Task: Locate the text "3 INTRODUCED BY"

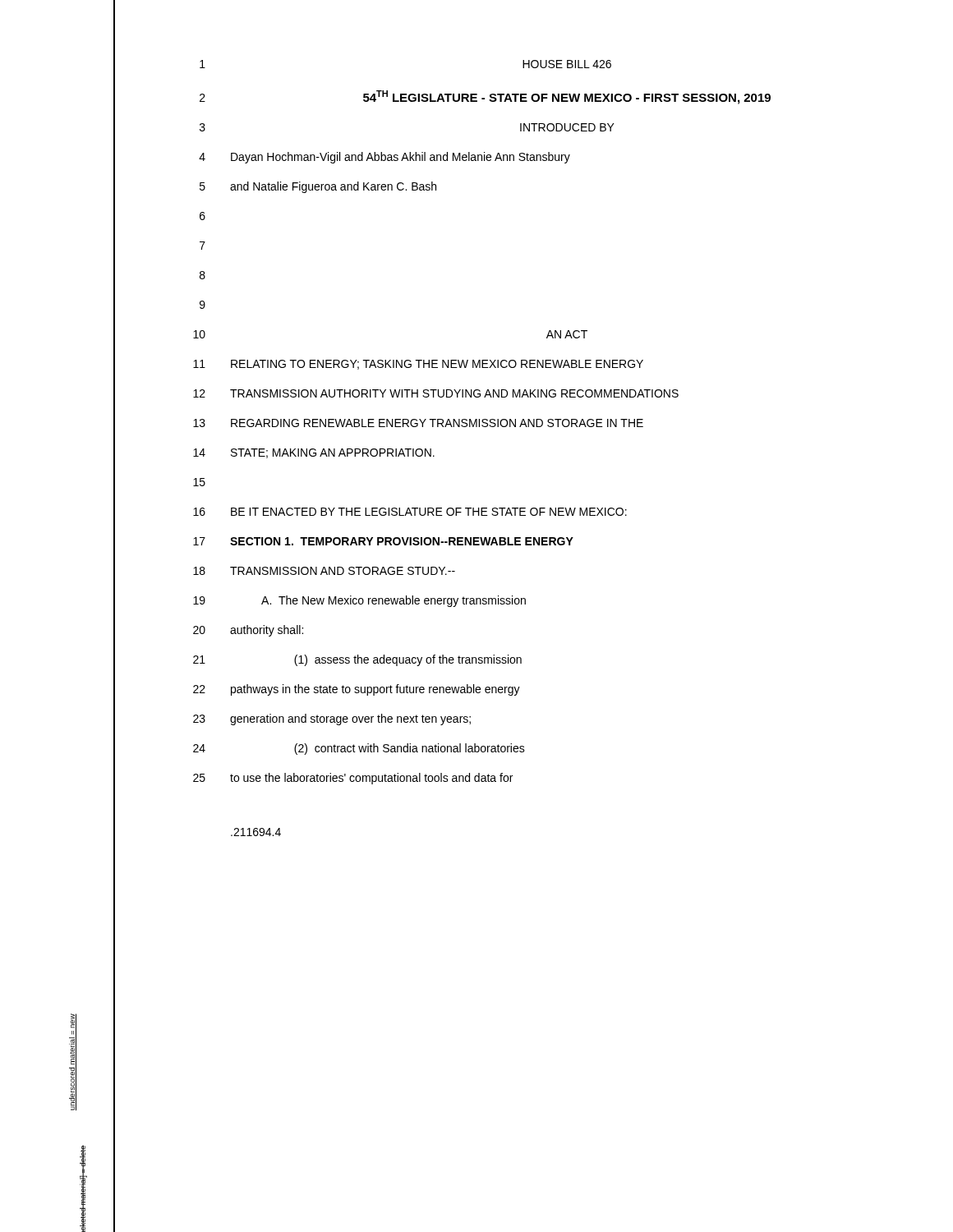Action: tap(534, 127)
